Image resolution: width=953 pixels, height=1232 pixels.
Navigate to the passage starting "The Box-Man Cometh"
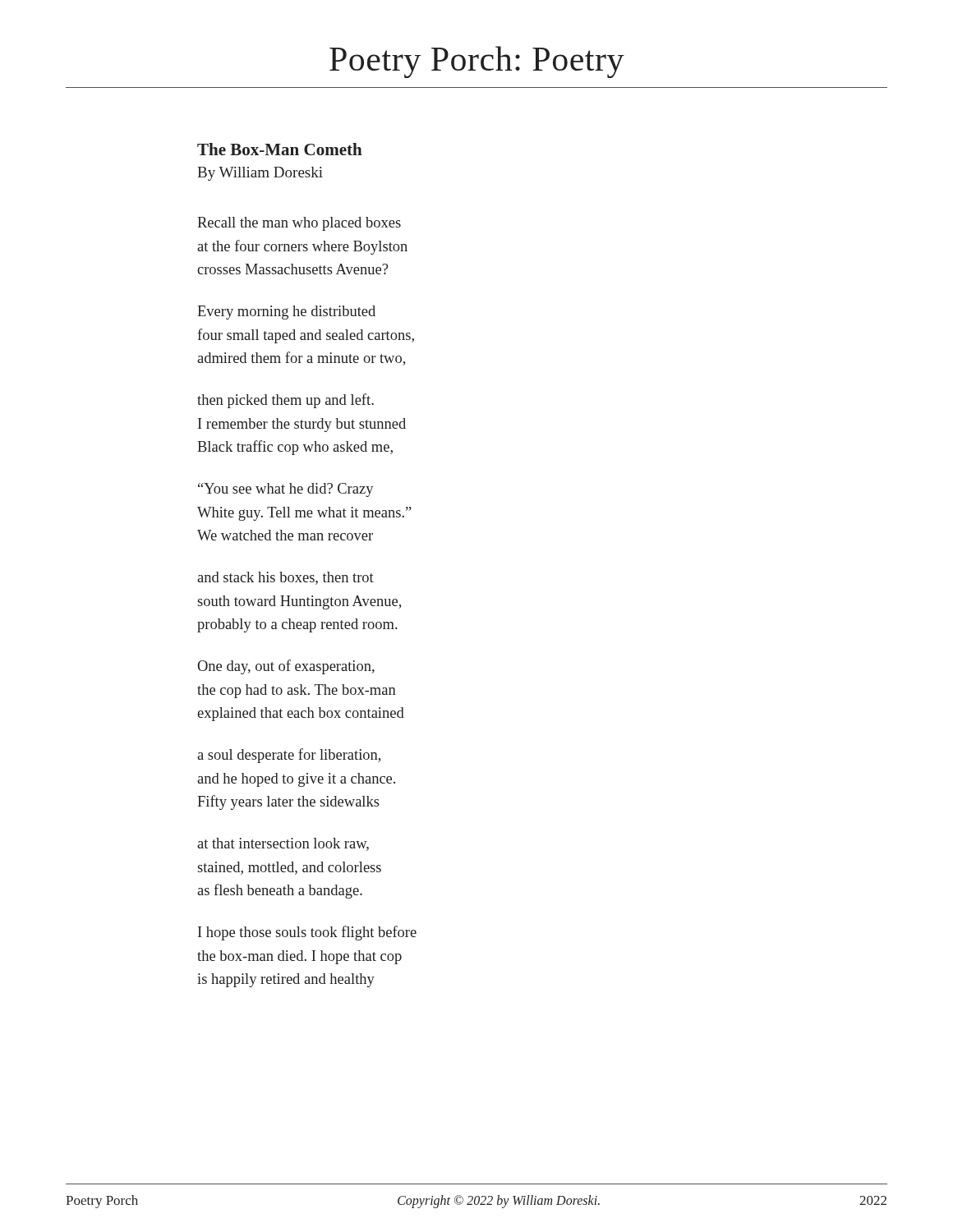tap(280, 150)
